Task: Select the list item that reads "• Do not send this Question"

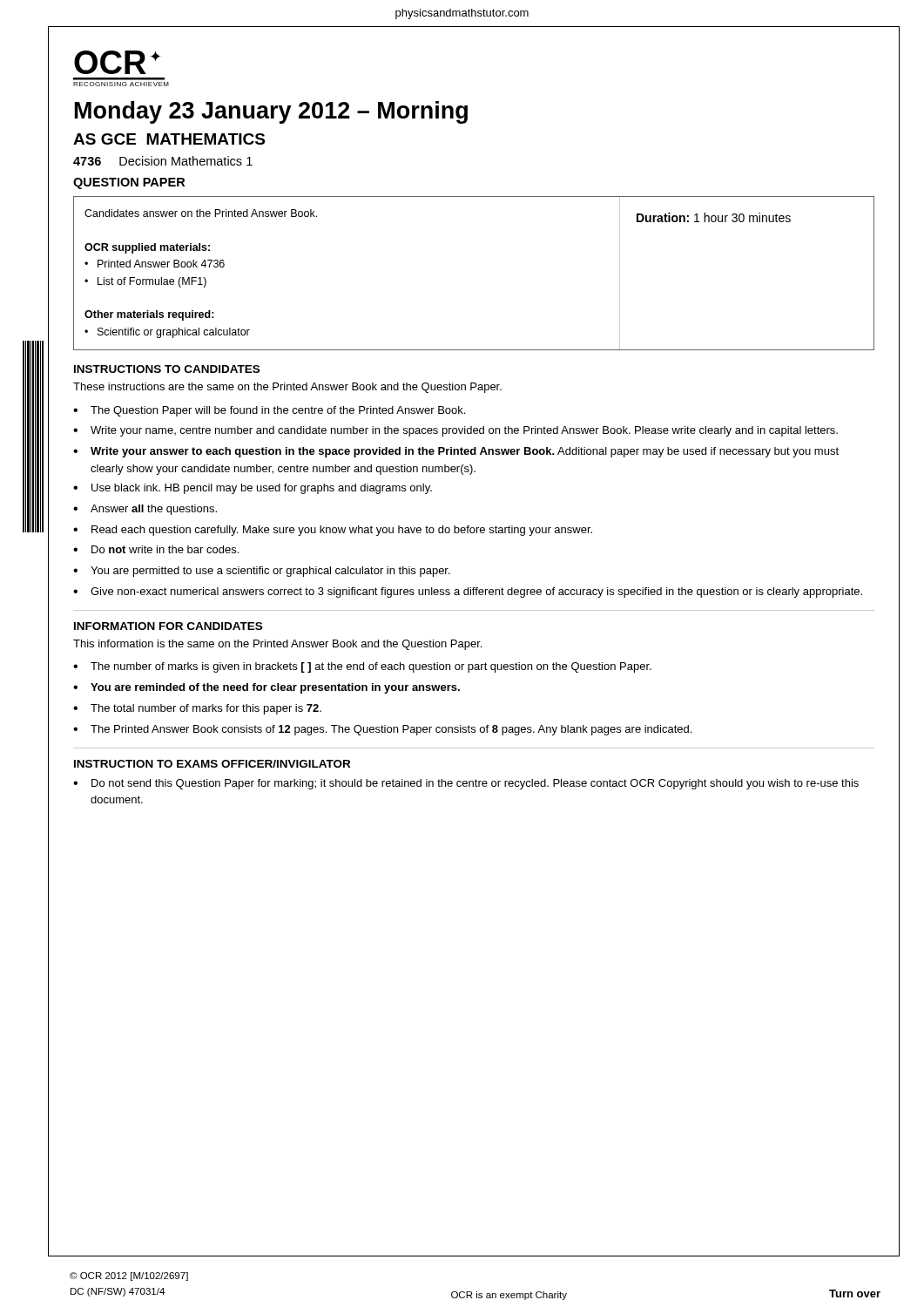Action: pos(474,791)
